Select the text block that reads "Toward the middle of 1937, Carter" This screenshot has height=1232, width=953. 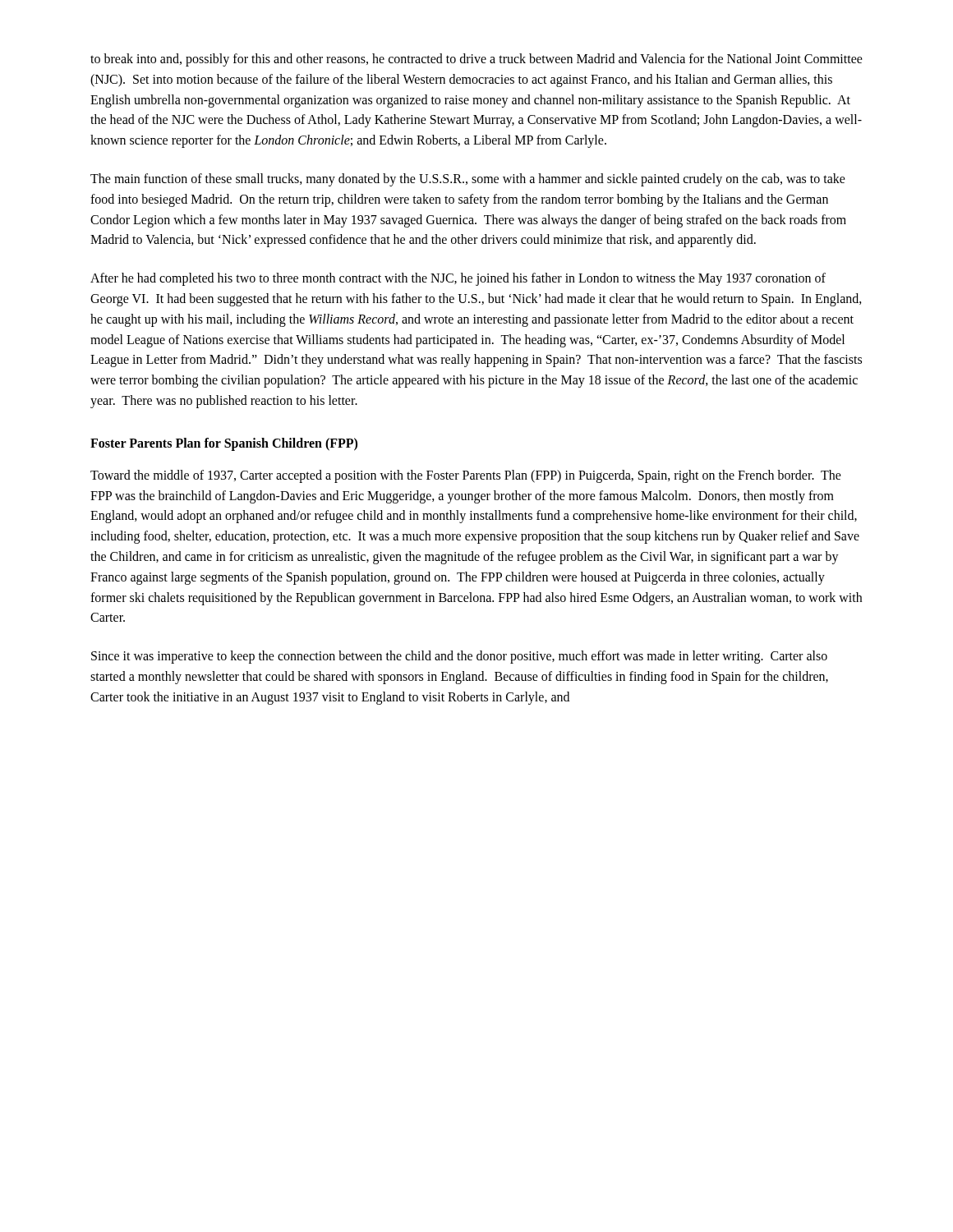pos(476,546)
